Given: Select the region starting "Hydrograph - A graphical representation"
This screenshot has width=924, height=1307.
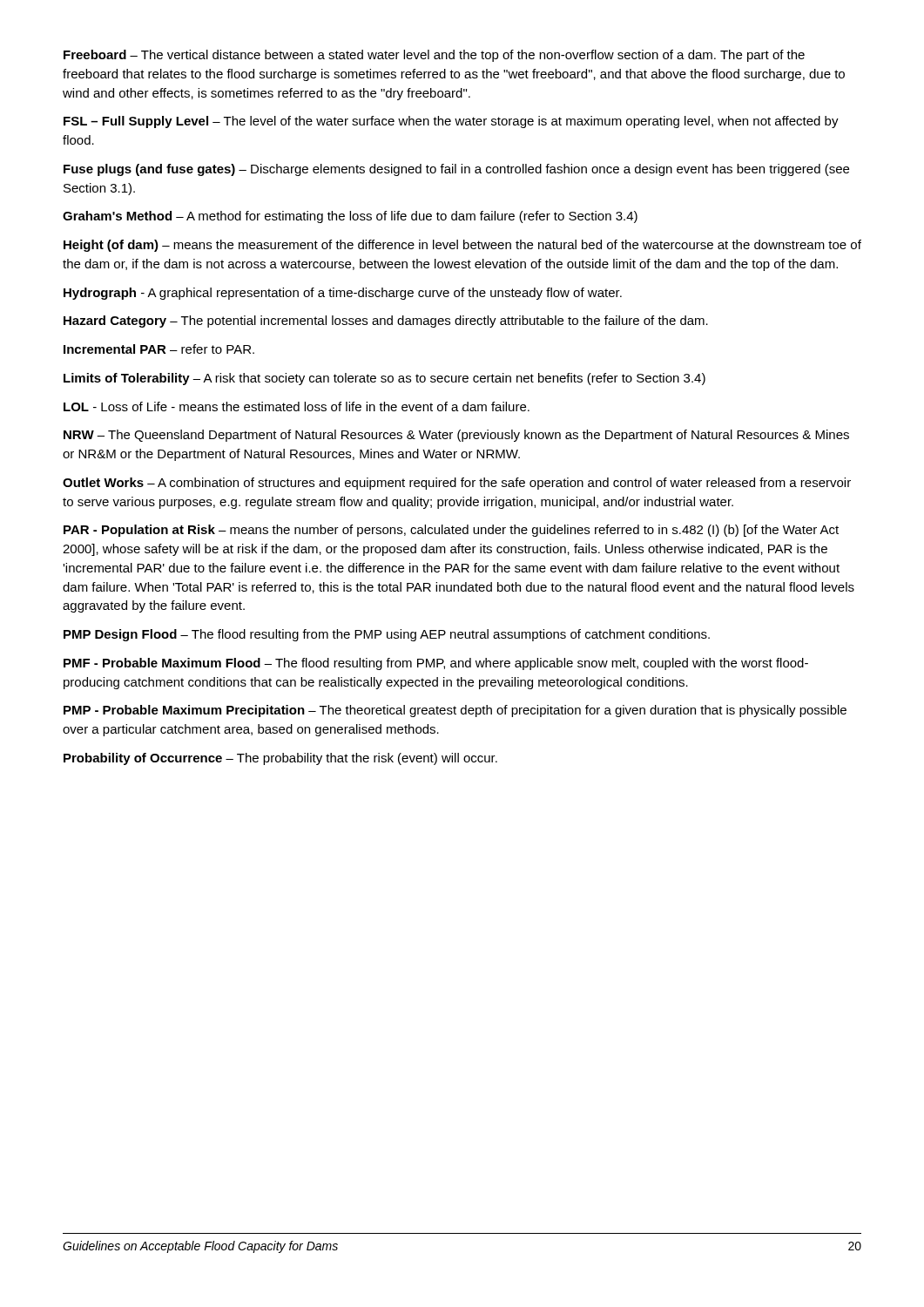Looking at the screenshot, I should [343, 292].
